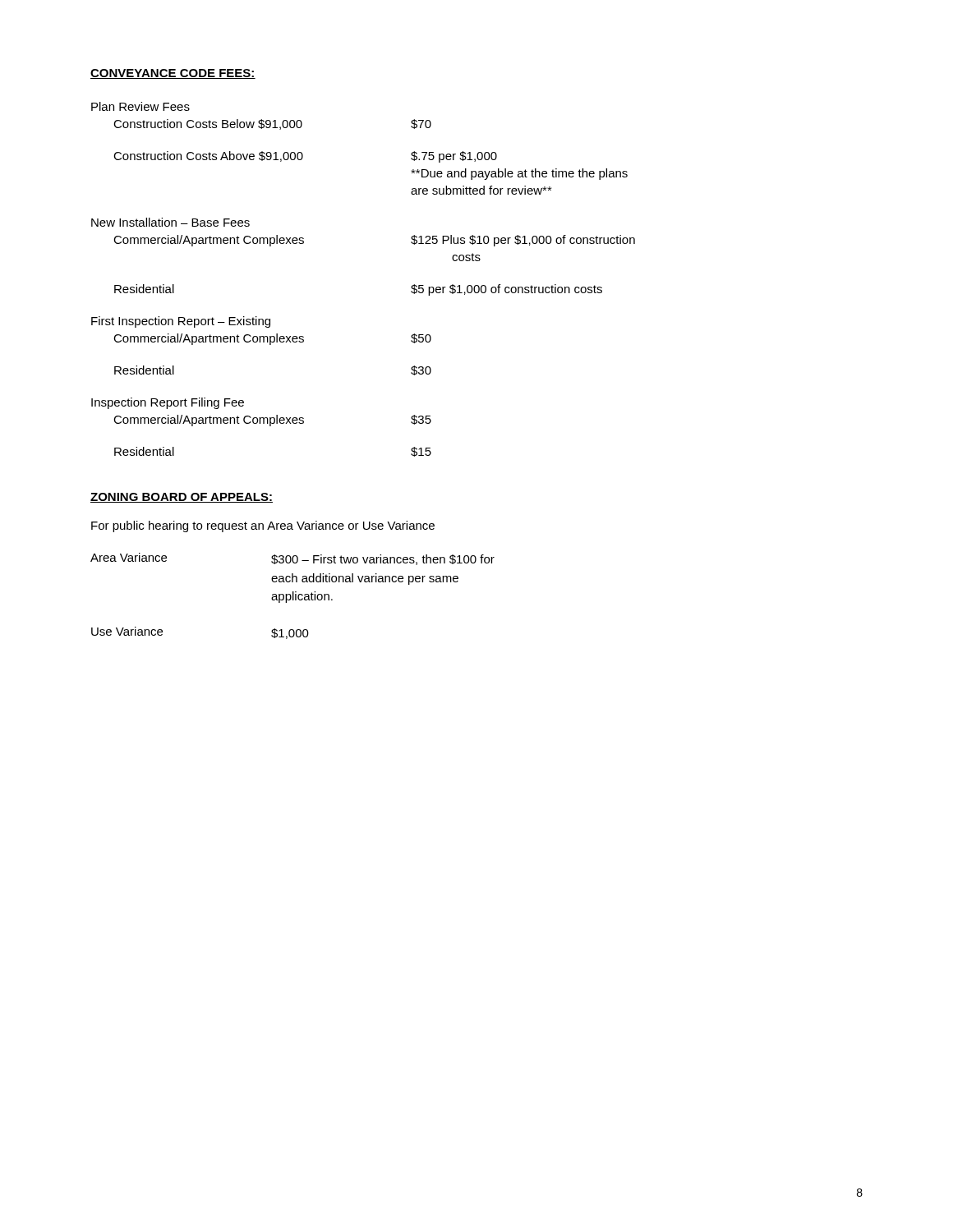The width and height of the screenshot is (953, 1232).
Task: Locate the text block that reads "Plan Review Fees Construction Costs Below"
Action: (476, 148)
